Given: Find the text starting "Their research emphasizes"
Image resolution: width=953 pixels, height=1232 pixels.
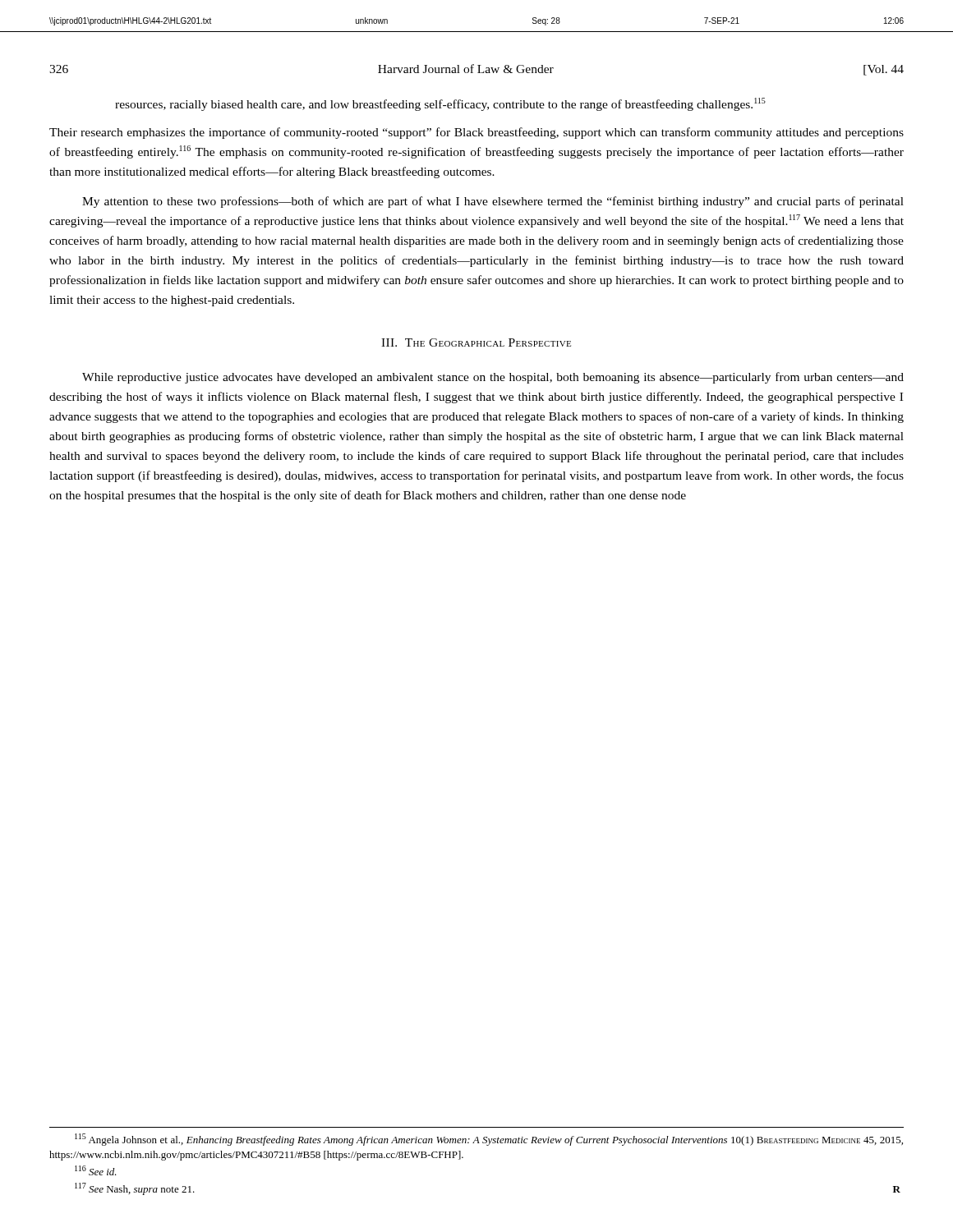Looking at the screenshot, I should [x=476, y=152].
